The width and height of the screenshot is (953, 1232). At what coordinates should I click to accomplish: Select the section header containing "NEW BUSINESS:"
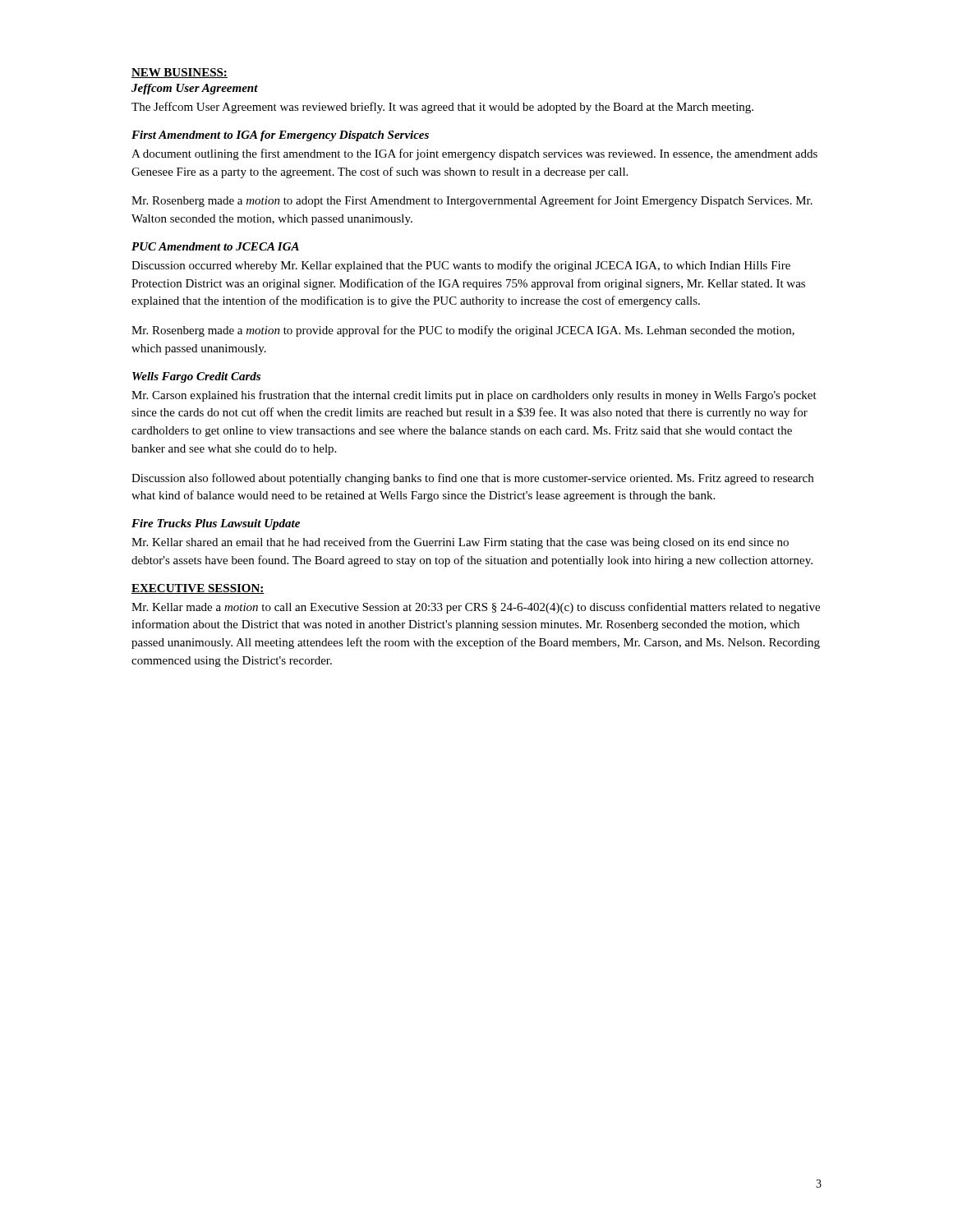pos(179,72)
